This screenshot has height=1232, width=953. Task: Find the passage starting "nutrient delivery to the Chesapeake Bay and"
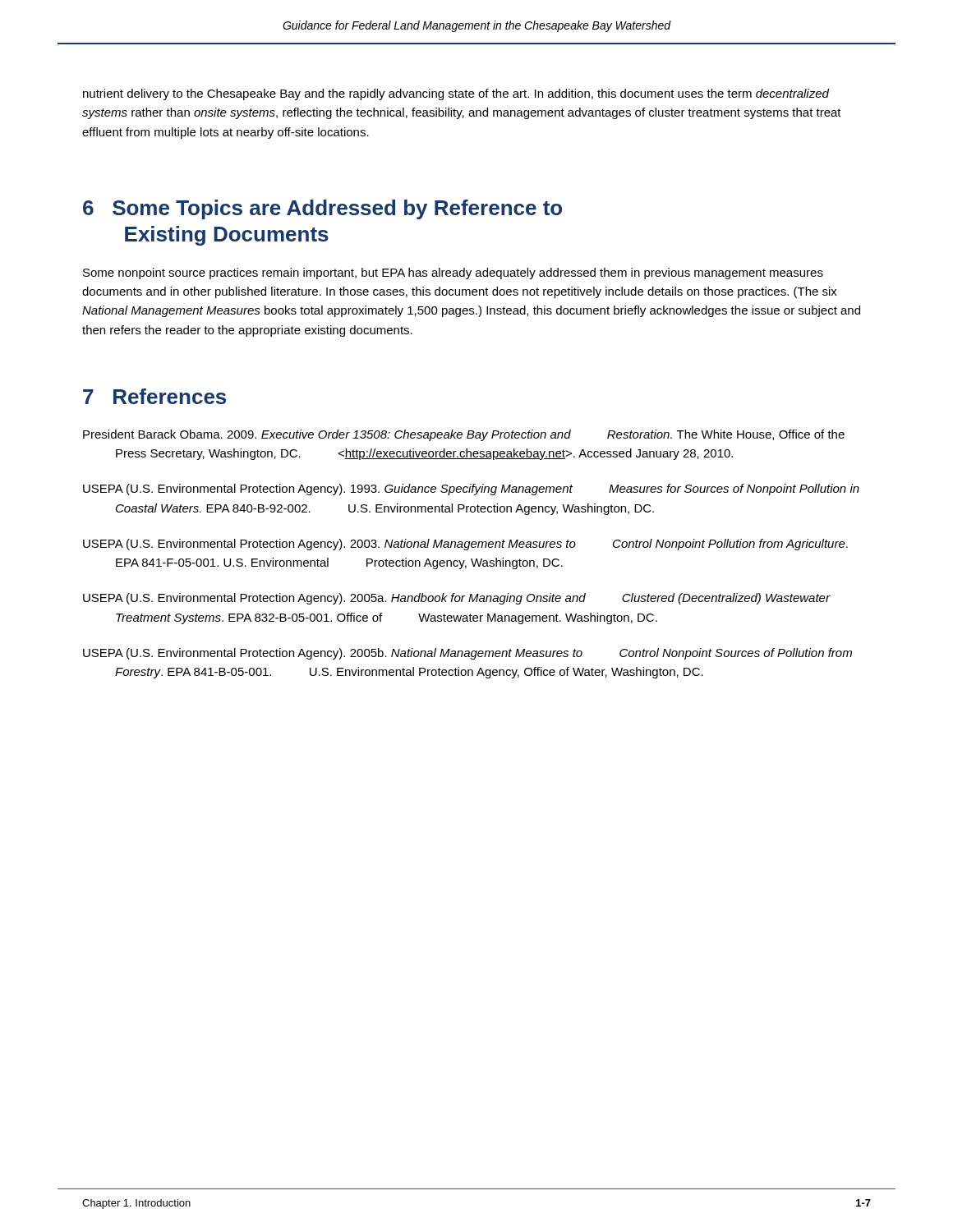pyautogui.click(x=462, y=112)
